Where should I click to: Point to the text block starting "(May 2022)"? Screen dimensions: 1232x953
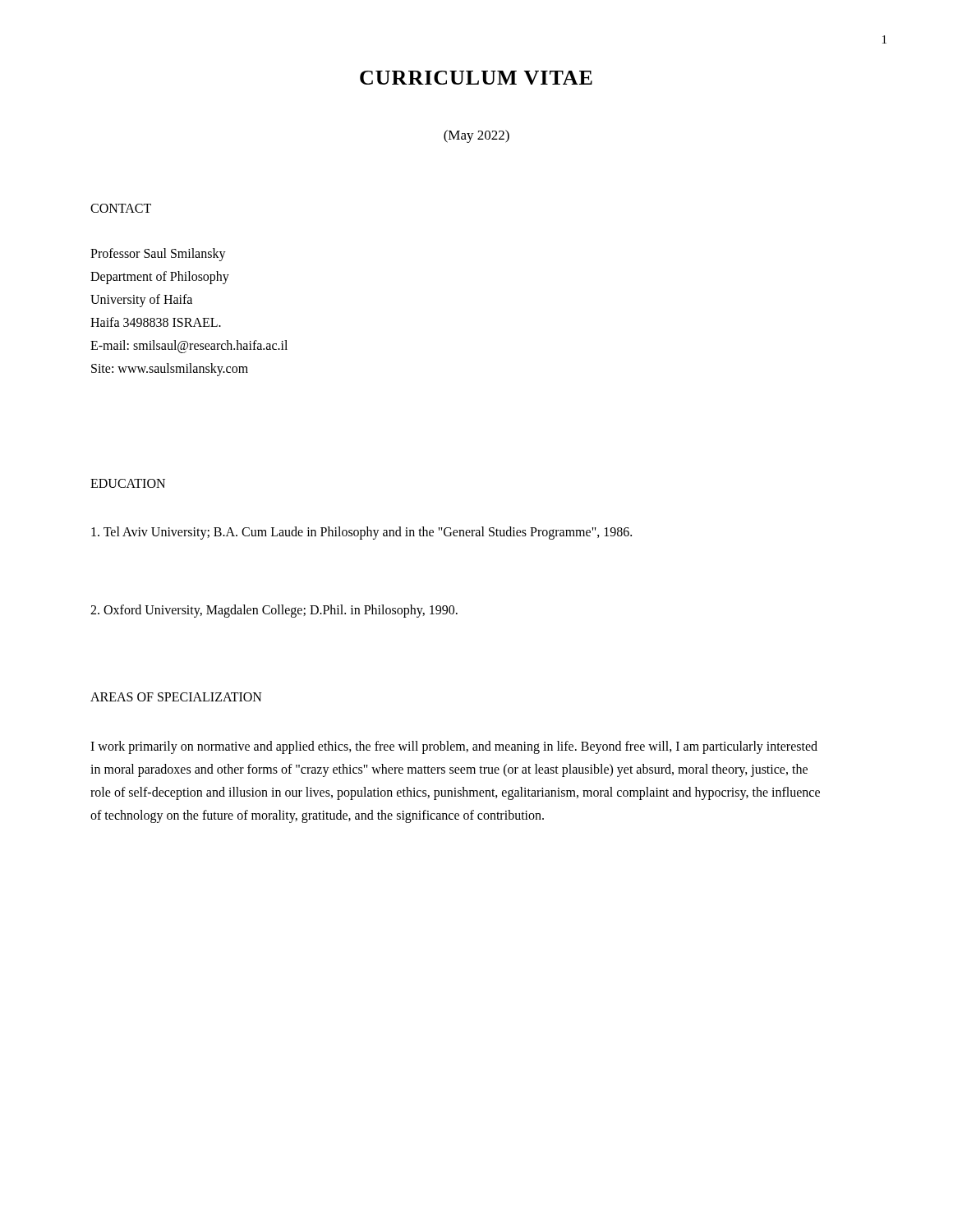(x=476, y=135)
